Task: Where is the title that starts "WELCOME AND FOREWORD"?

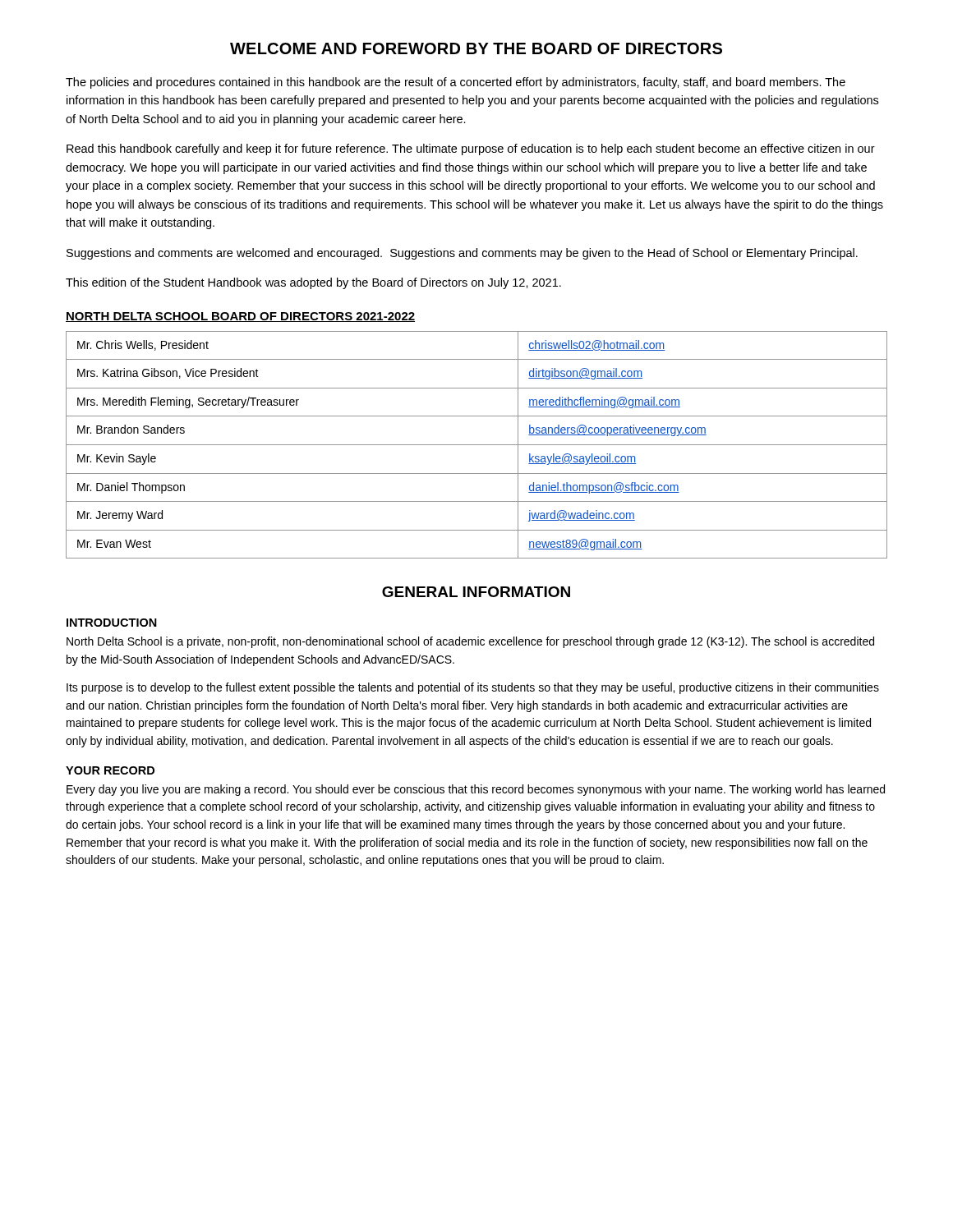Action: click(476, 49)
